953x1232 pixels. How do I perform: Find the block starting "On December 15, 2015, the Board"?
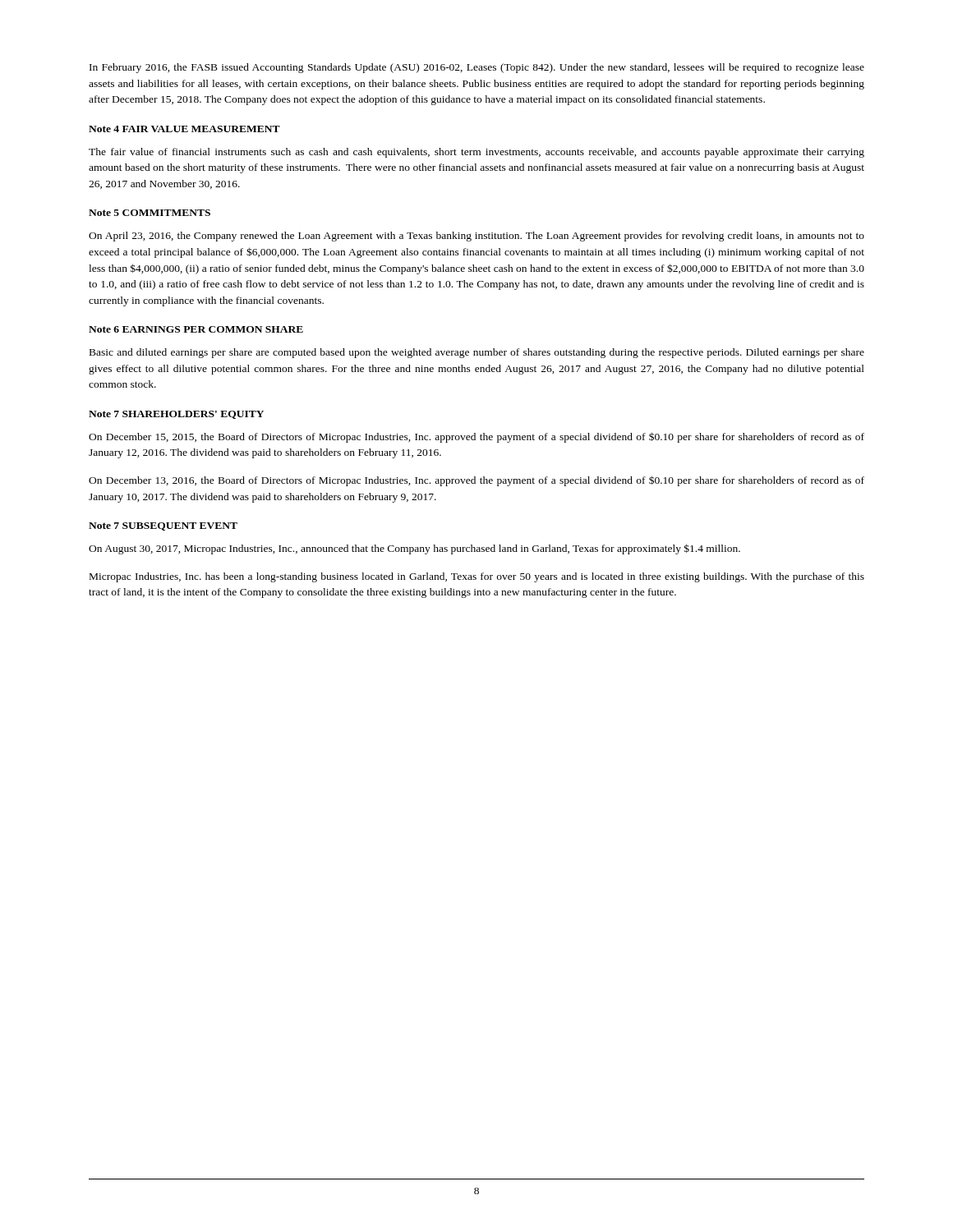point(476,444)
